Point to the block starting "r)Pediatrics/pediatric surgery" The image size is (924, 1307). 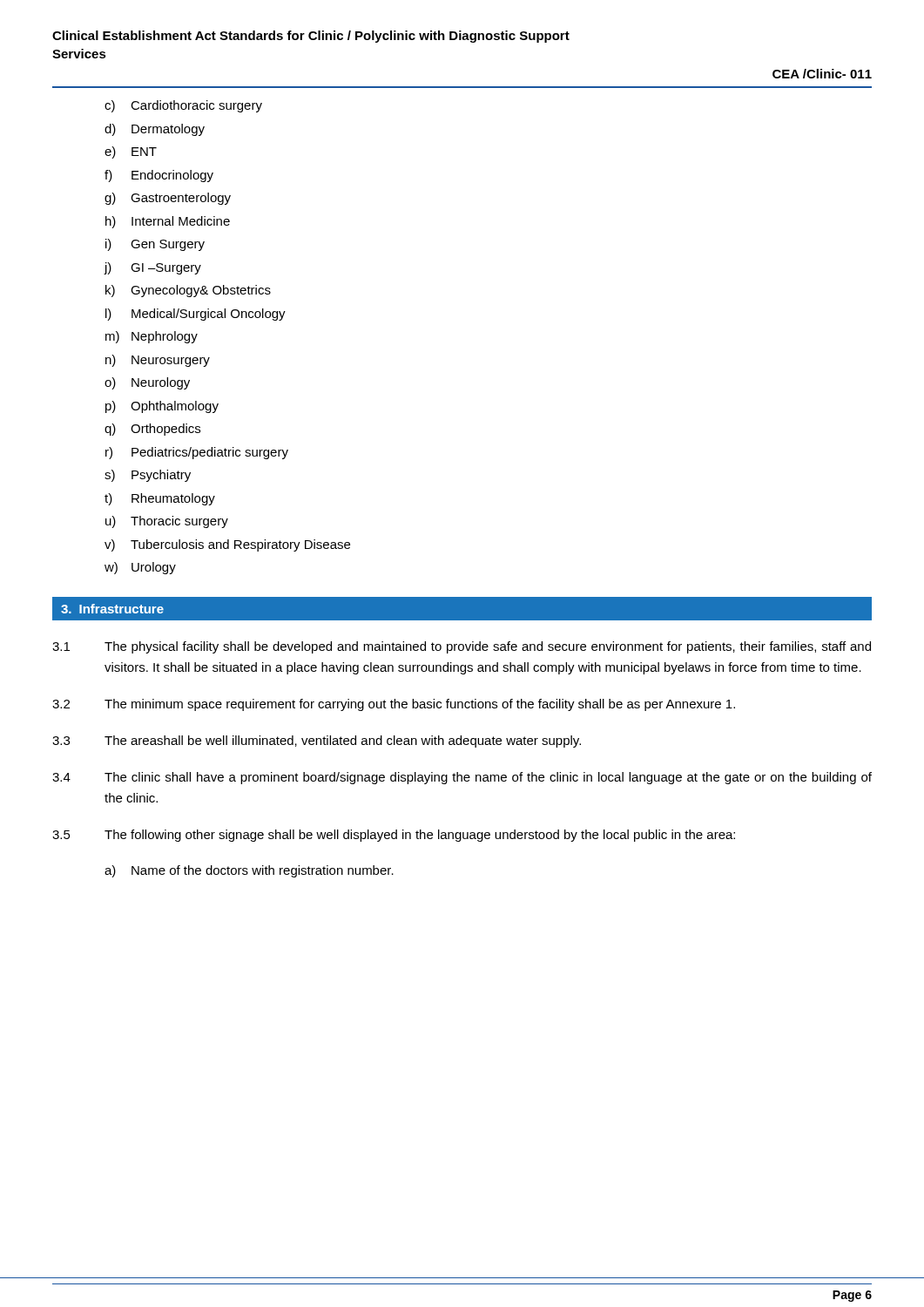point(196,452)
